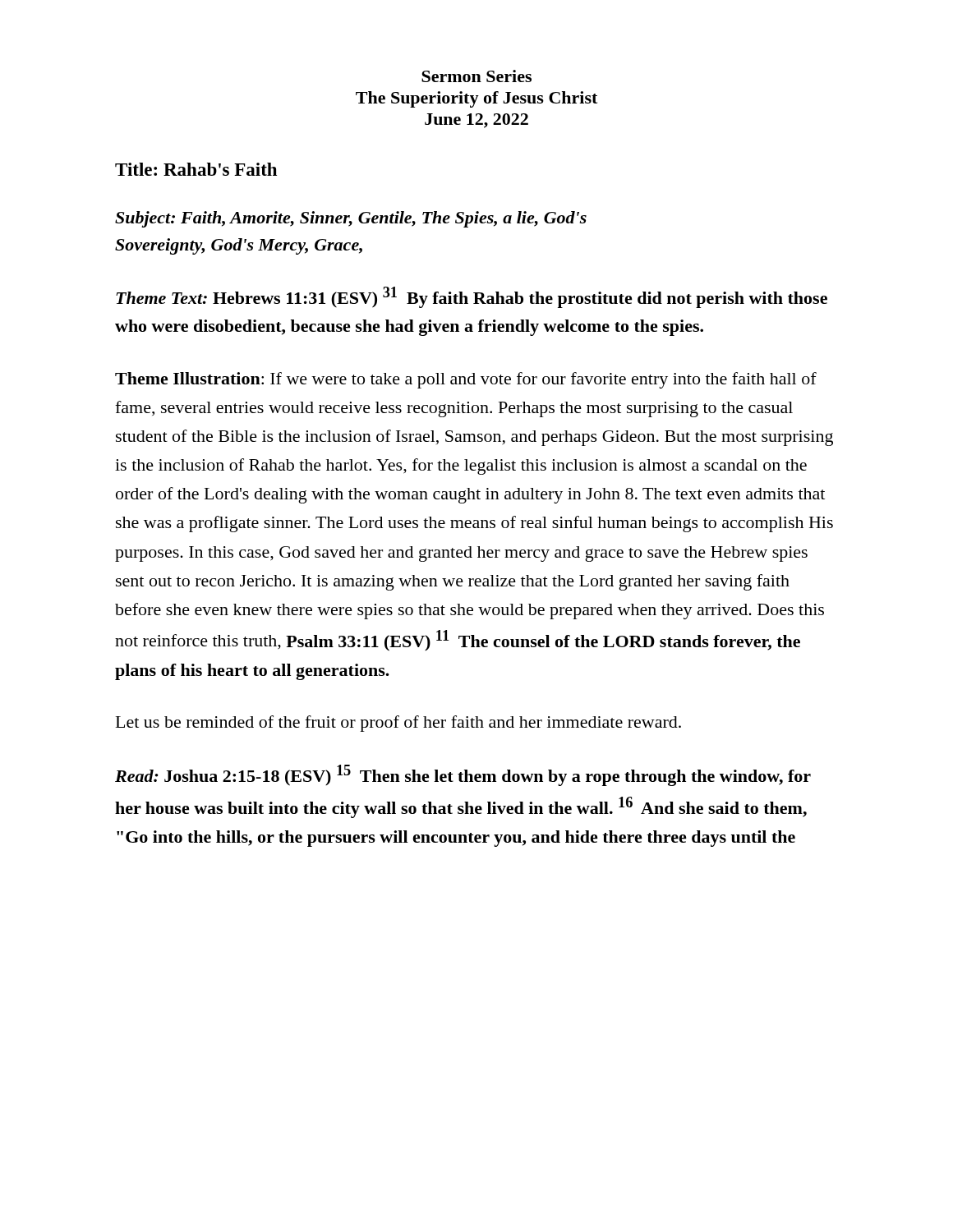Locate the text block that reads "Read: Joshua 2:15-18 (ESV) 15"
953x1232 pixels.
(x=463, y=805)
